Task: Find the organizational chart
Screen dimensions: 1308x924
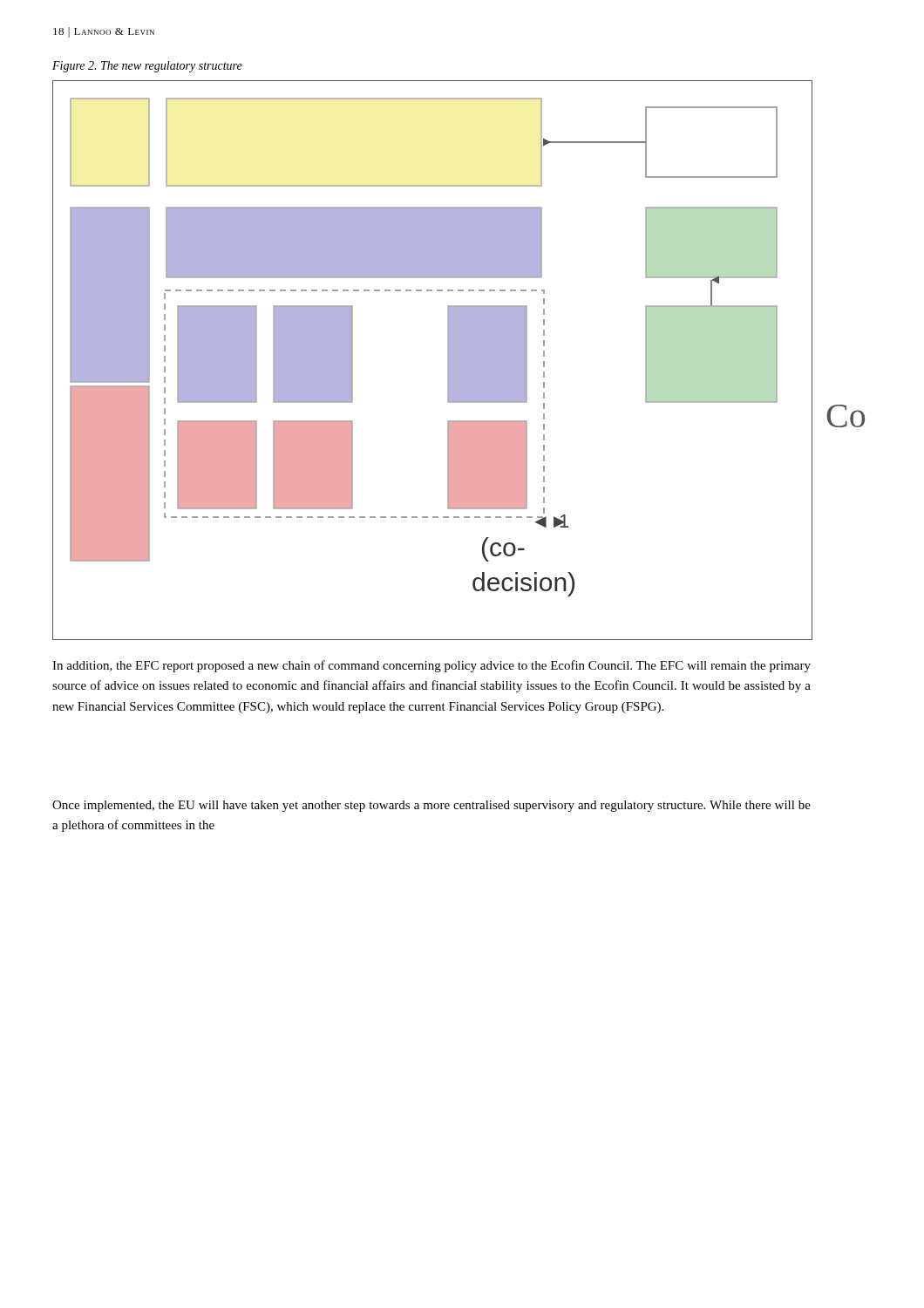Action: point(432,360)
